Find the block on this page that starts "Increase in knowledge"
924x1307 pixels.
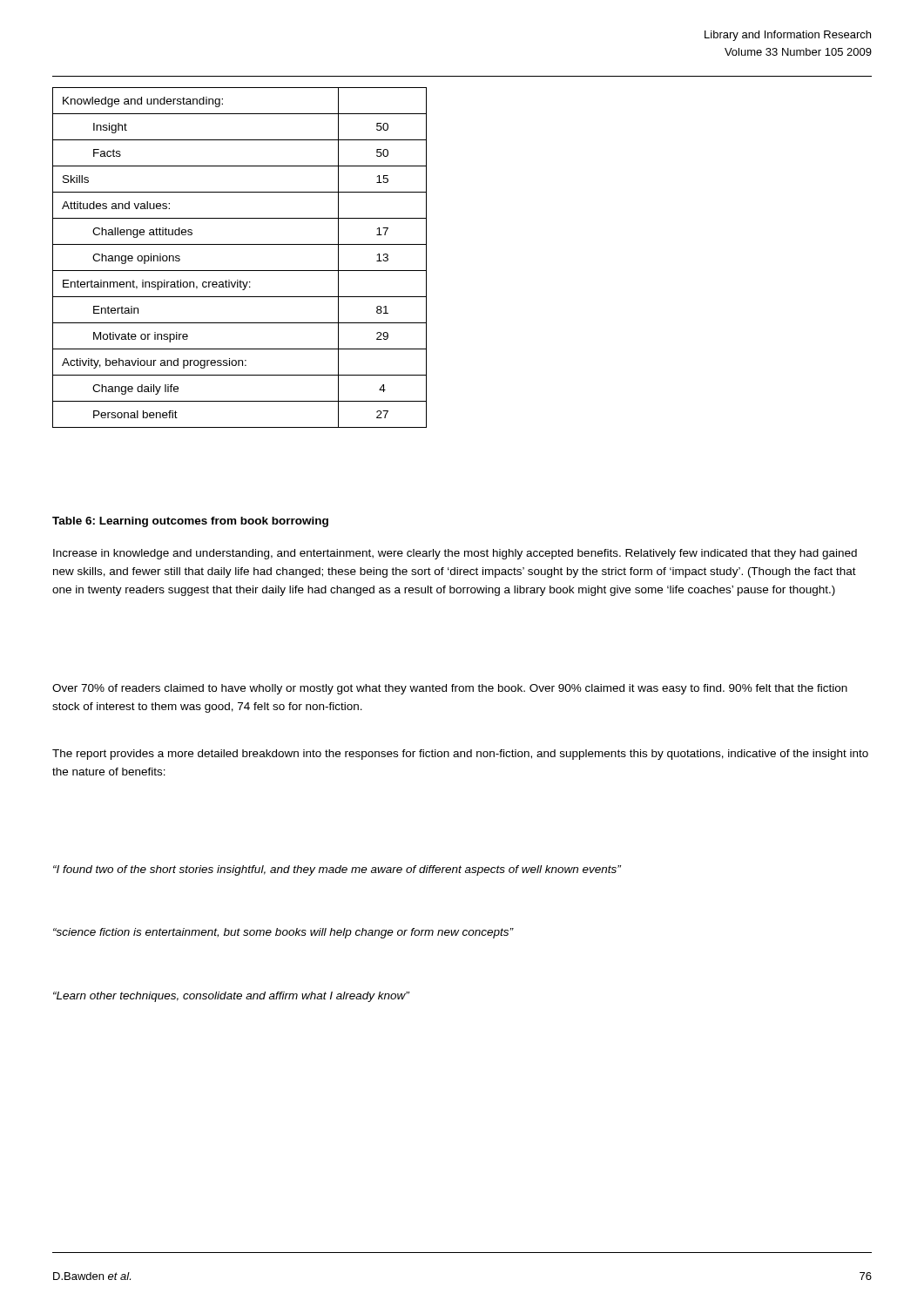click(455, 571)
